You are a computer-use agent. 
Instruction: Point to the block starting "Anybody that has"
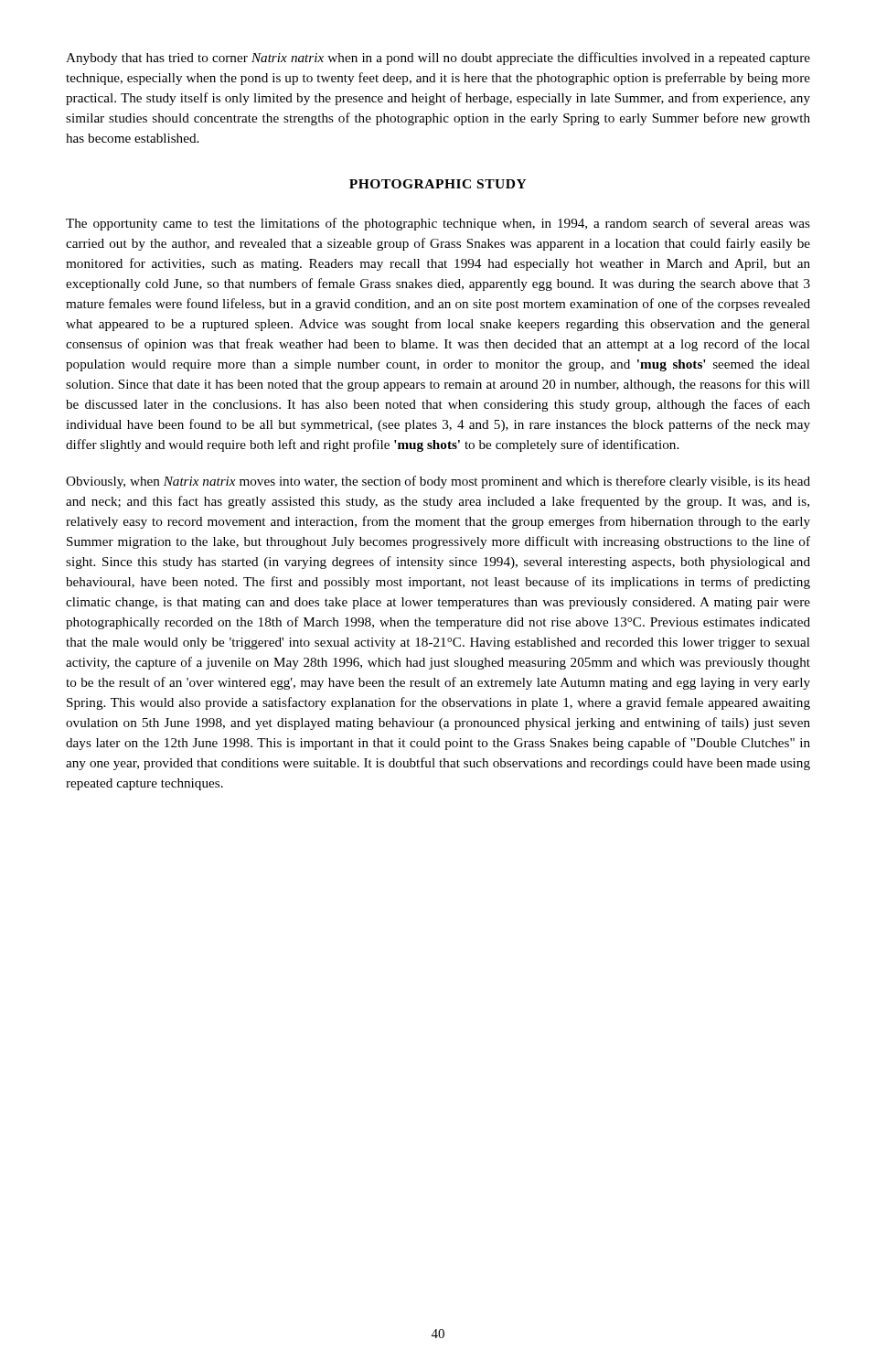(438, 98)
